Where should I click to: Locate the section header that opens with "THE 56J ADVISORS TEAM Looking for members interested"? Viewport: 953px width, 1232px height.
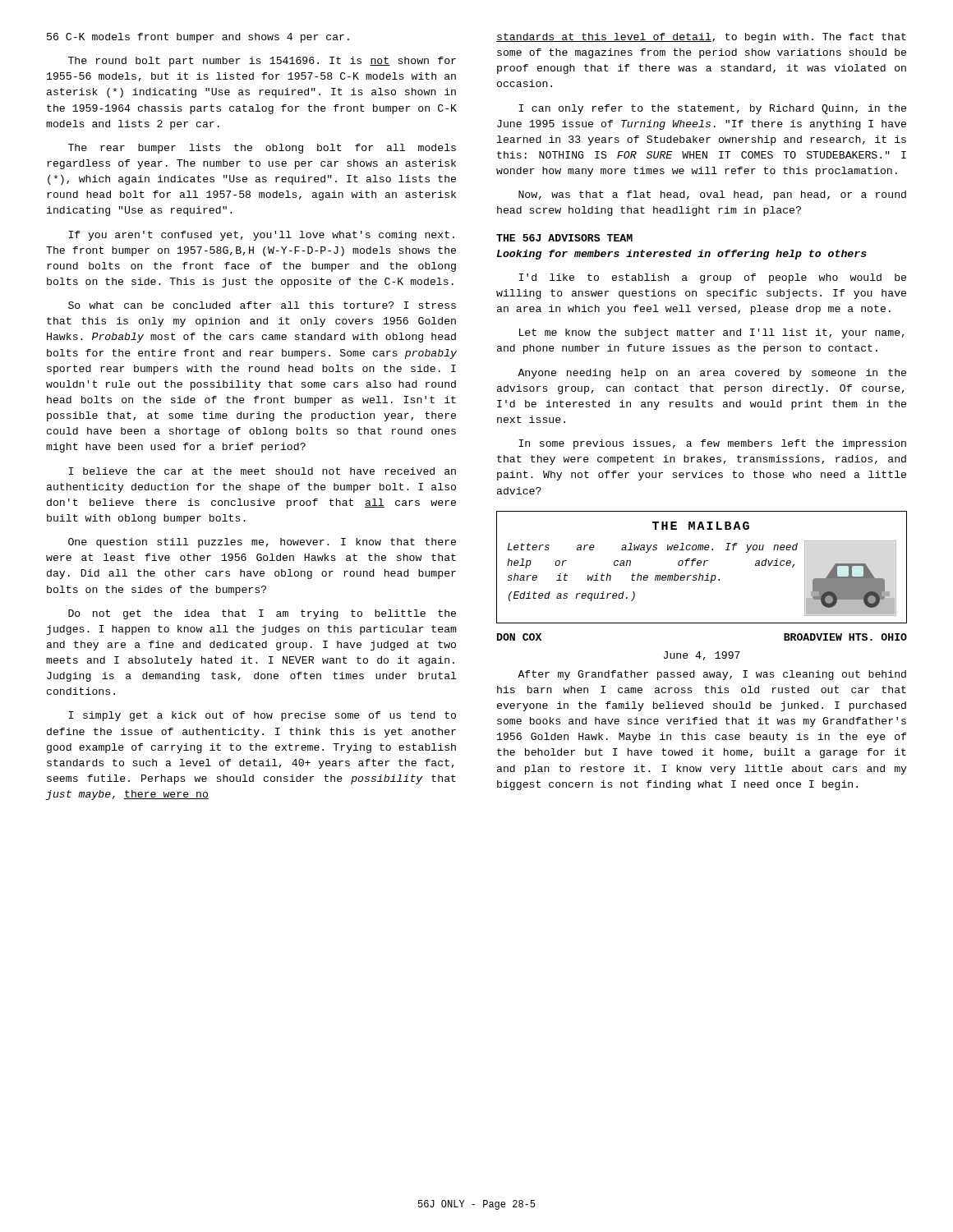point(702,246)
